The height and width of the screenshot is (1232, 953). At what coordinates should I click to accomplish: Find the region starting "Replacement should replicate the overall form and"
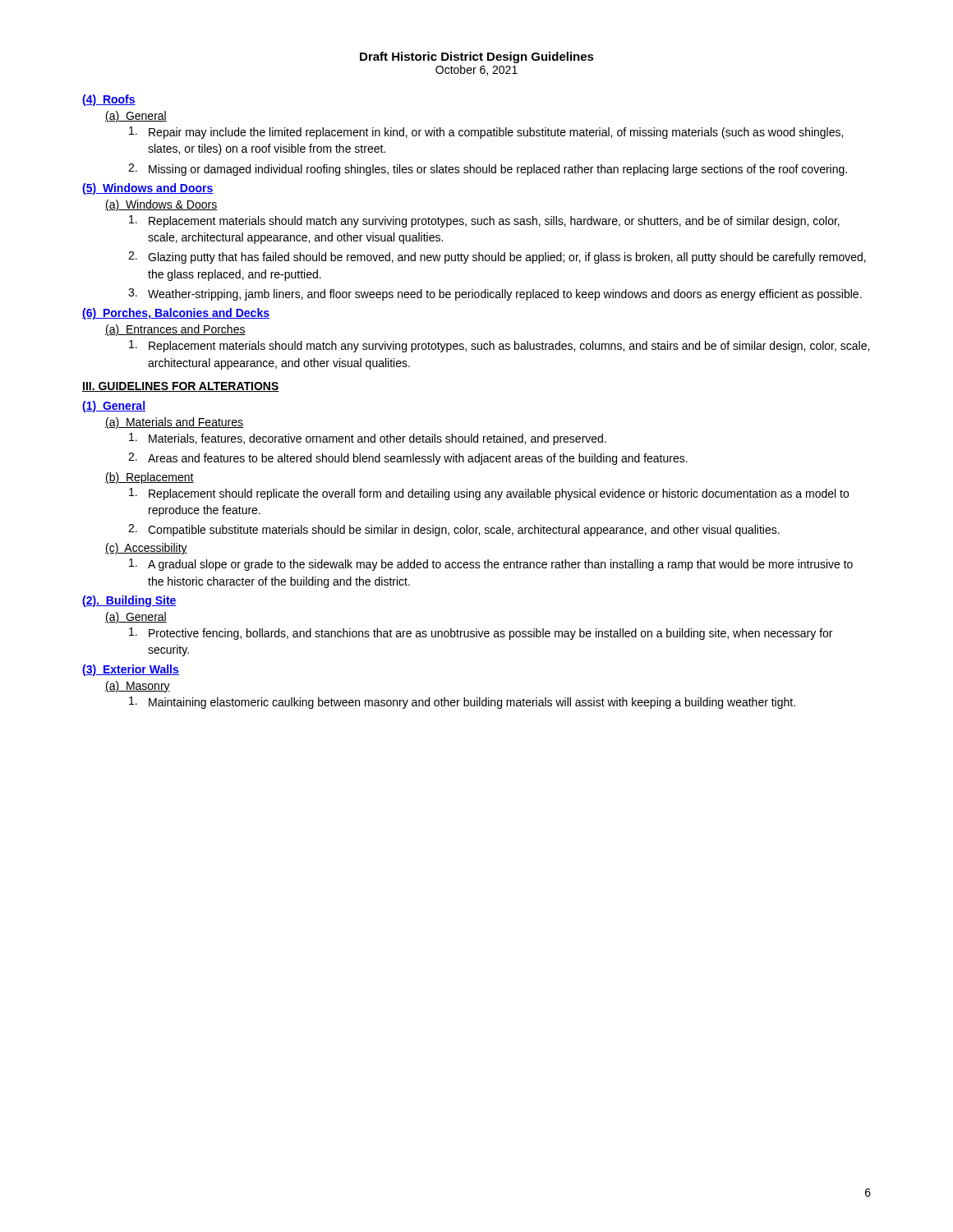pos(500,502)
